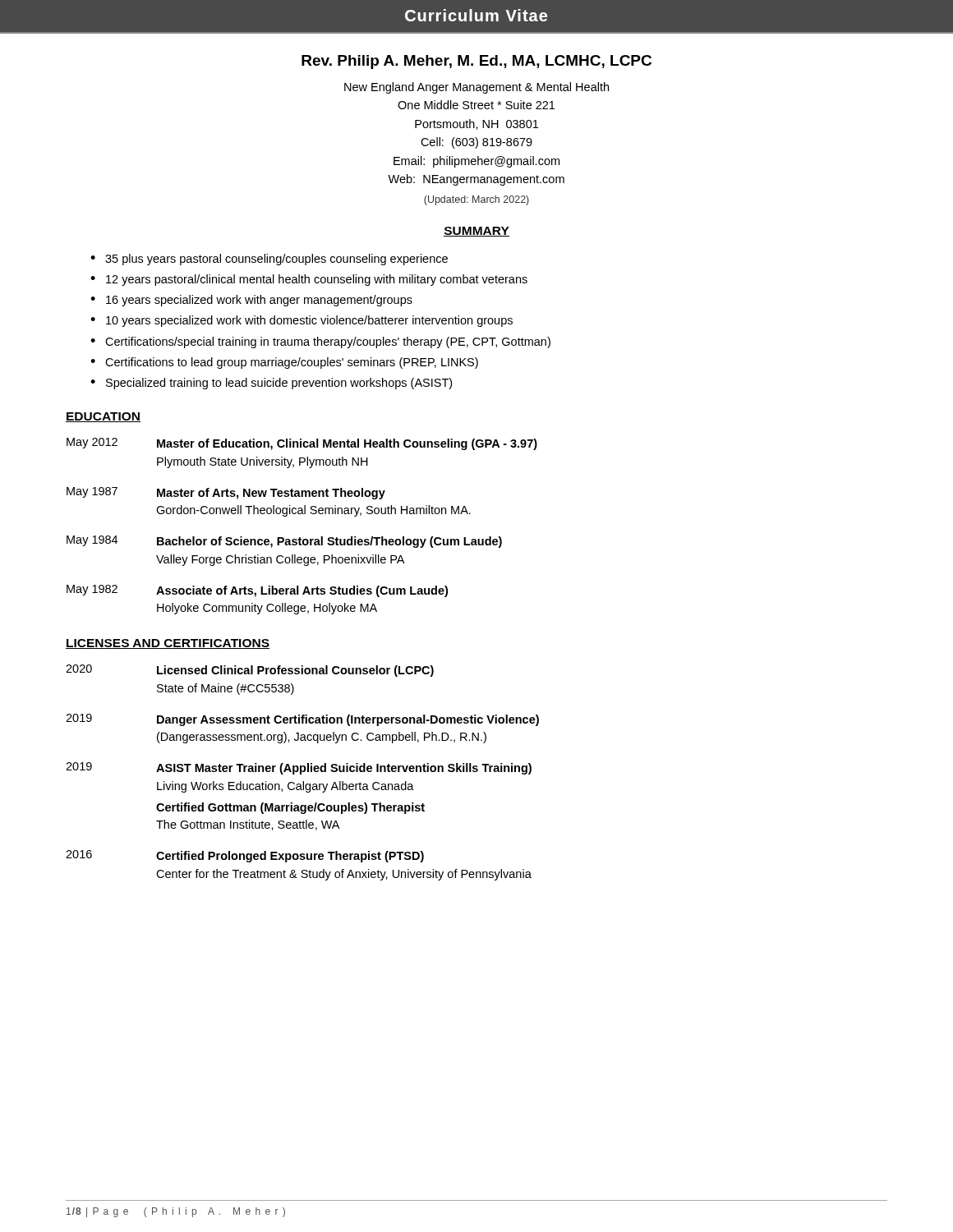The width and height of the screenshot is (953, 1232).
Task: Find the list item containing "10 years specialized work with"
Action: (x=309, y=321)
